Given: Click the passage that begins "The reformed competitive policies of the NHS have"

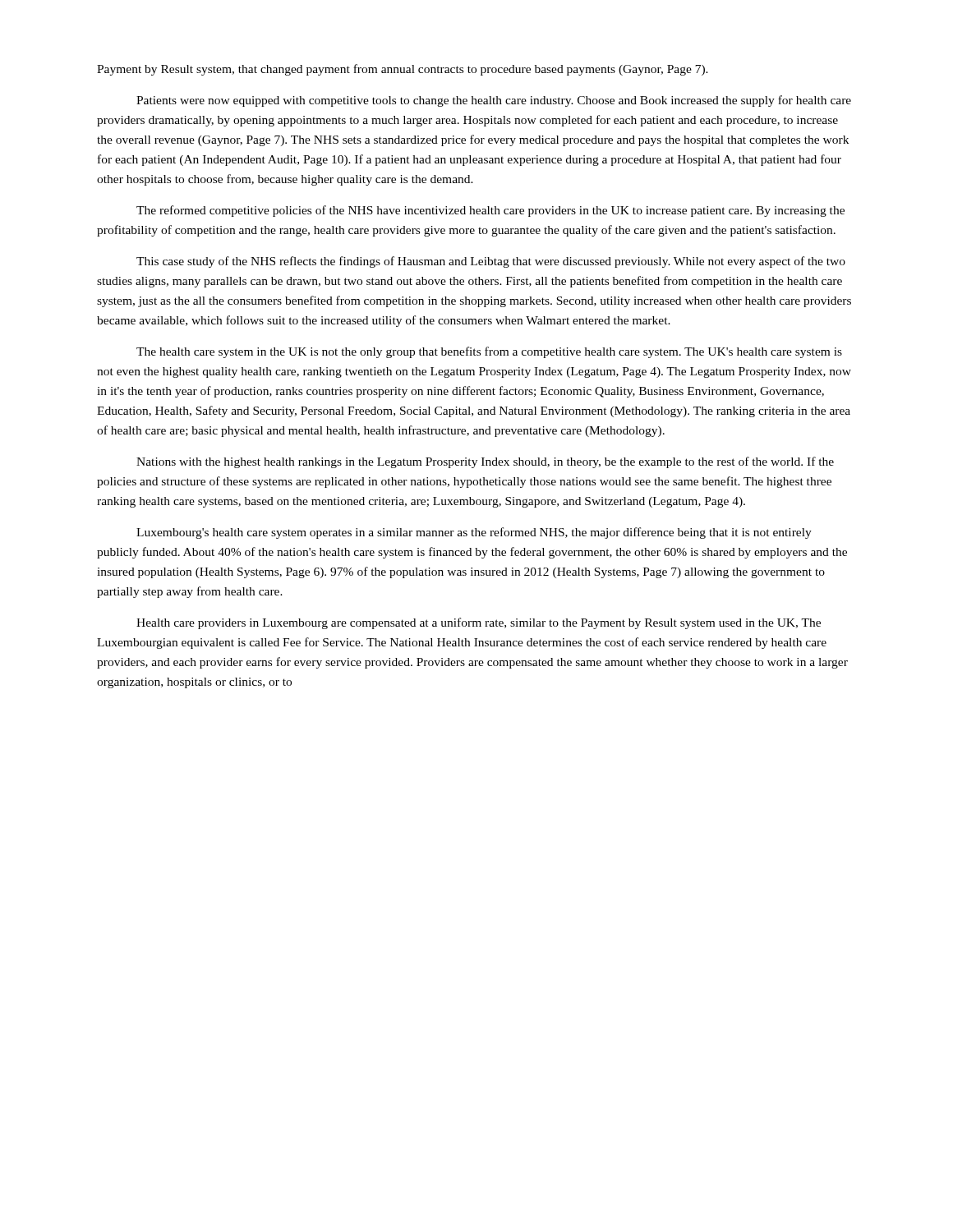Looking at the screenshot, I should click(x=476, y=220).
